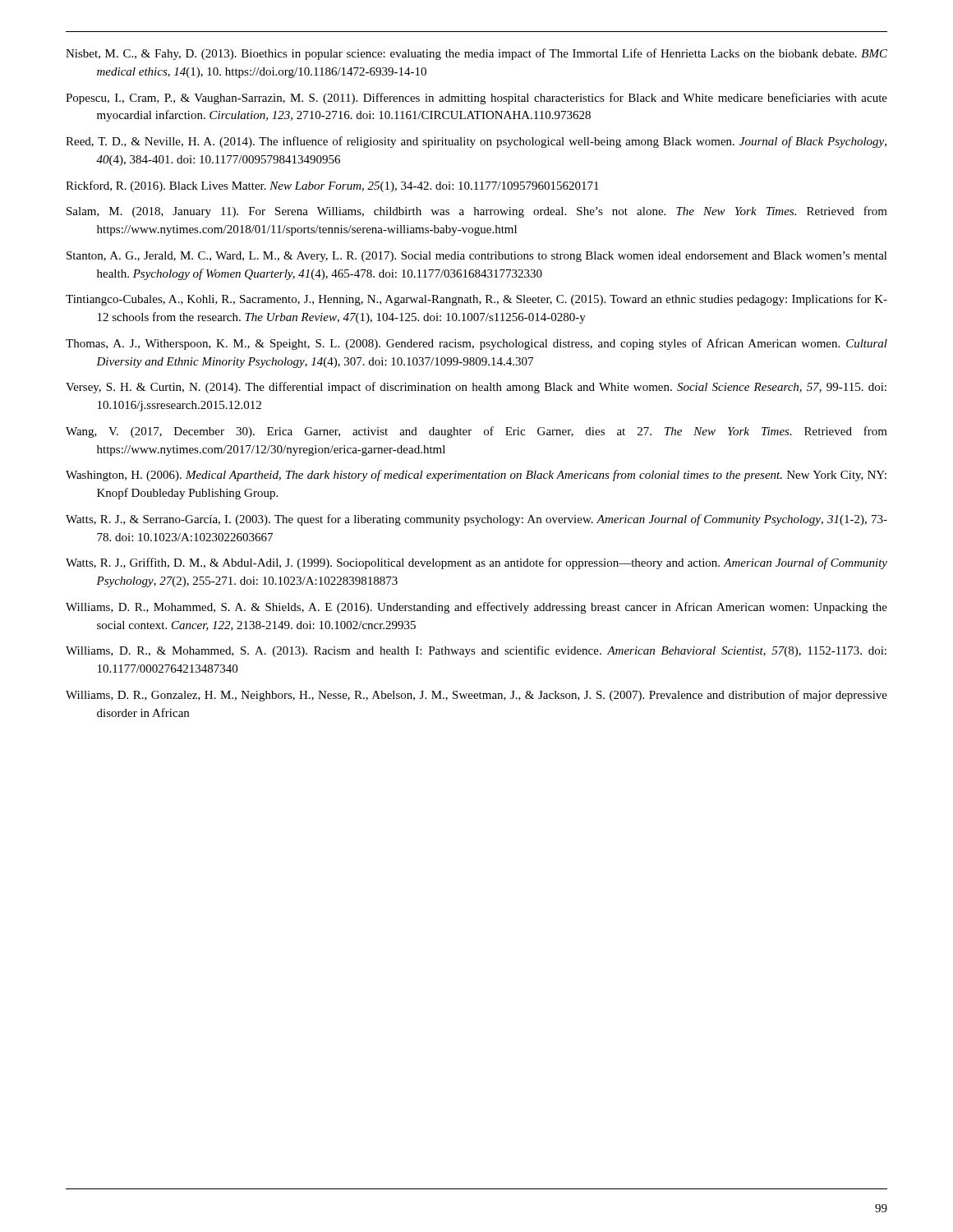953x1232 pixels.
Task: Select the text block starting "Rickford, R. (2016). Black Lives Matter."
Action: pyautogui.click(x=333, y=185)
